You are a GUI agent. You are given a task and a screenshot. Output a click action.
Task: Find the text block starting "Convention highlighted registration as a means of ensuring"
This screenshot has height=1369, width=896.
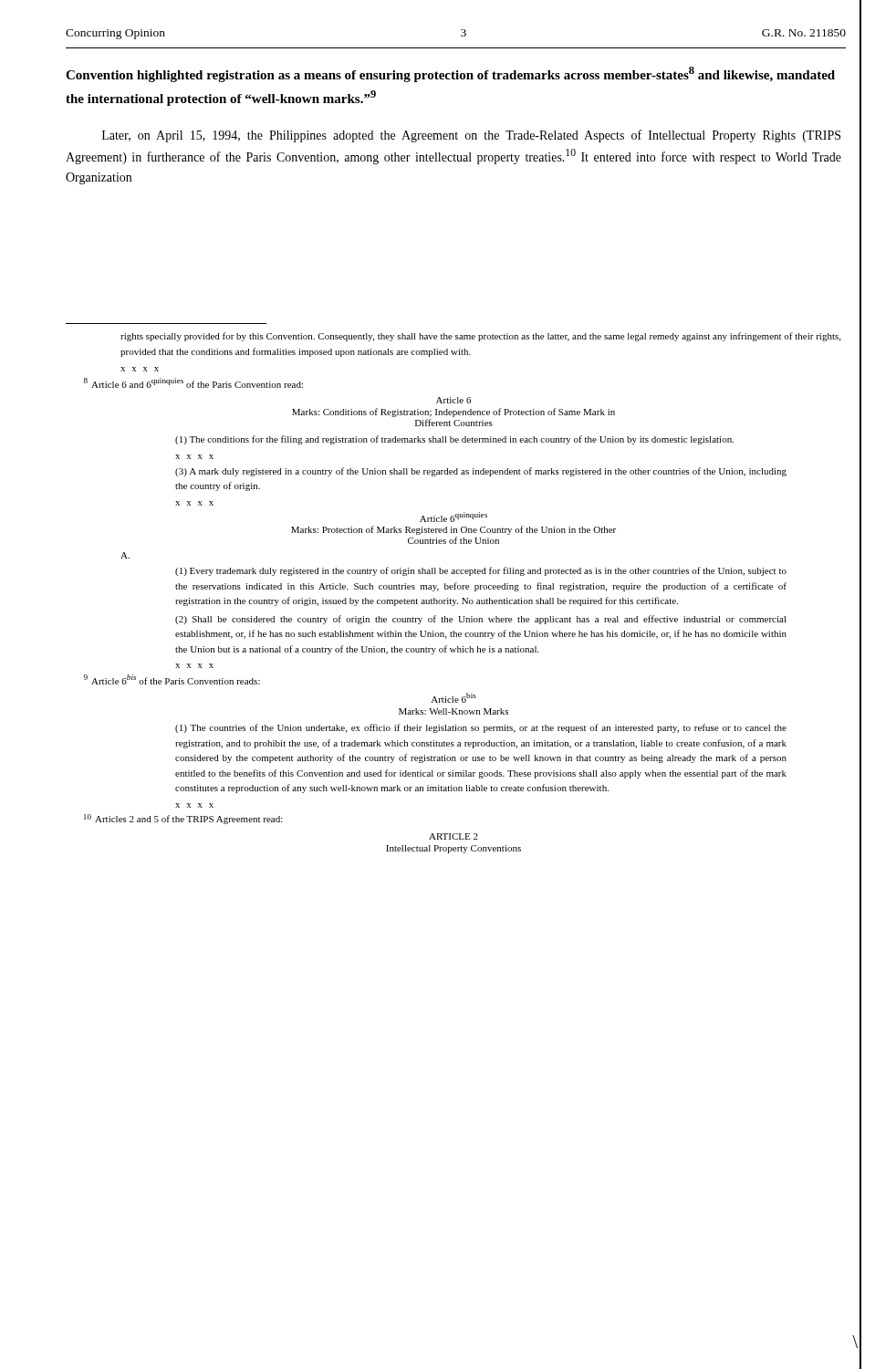pos(450,85)
